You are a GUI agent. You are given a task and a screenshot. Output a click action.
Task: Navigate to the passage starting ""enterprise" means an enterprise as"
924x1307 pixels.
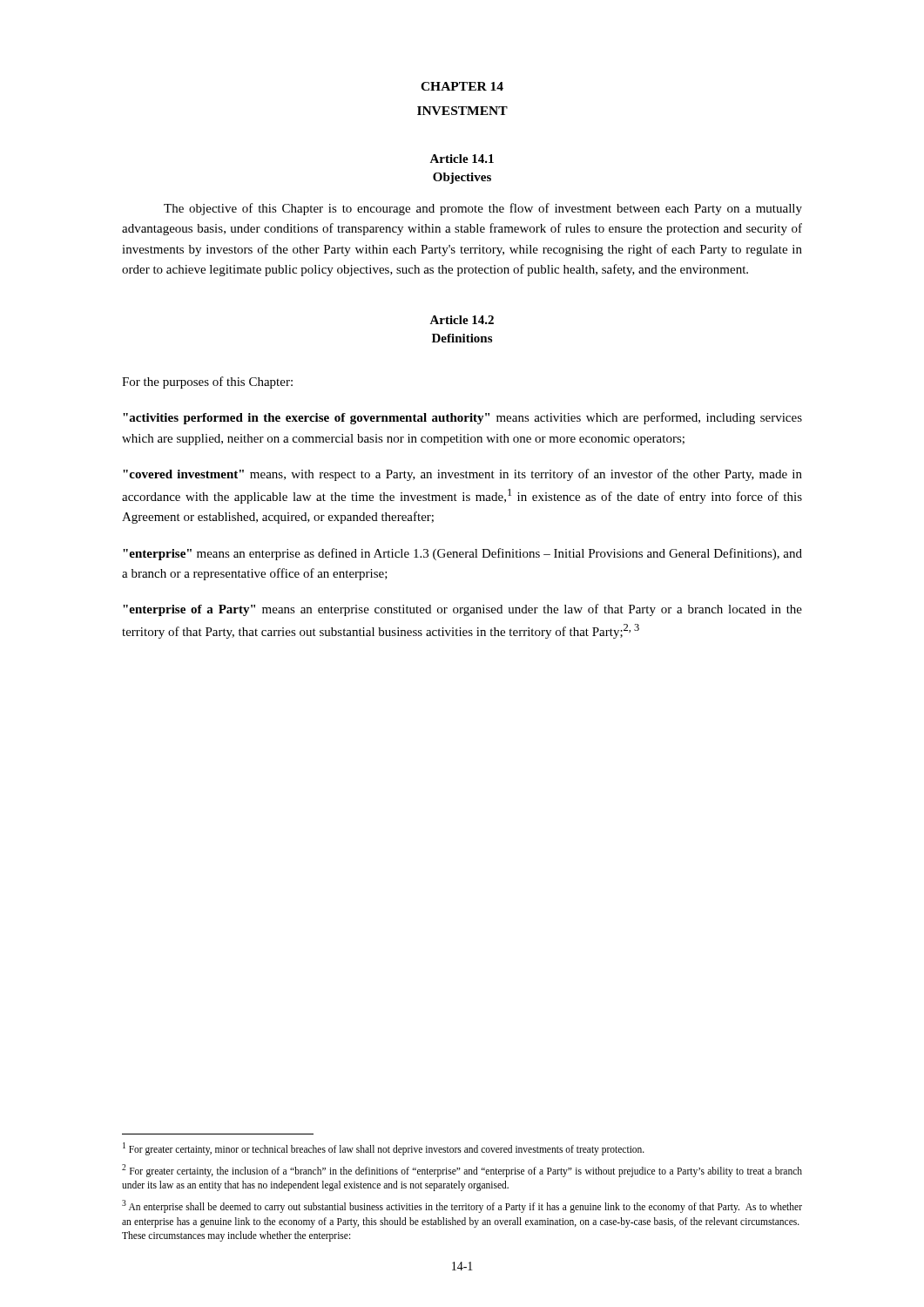pyautogui.click(x=462, y=563)
